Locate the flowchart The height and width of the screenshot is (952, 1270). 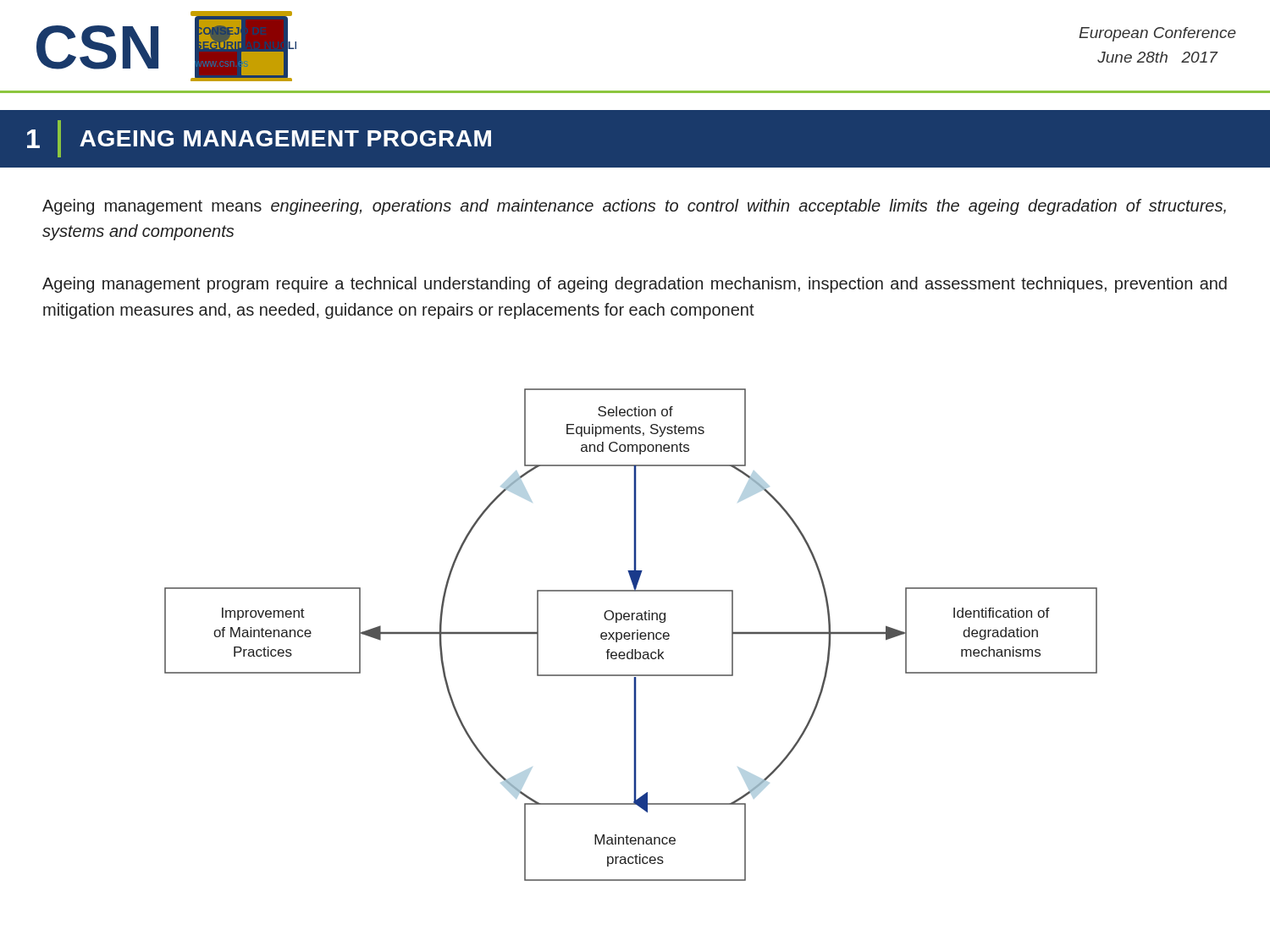[635, 649]
